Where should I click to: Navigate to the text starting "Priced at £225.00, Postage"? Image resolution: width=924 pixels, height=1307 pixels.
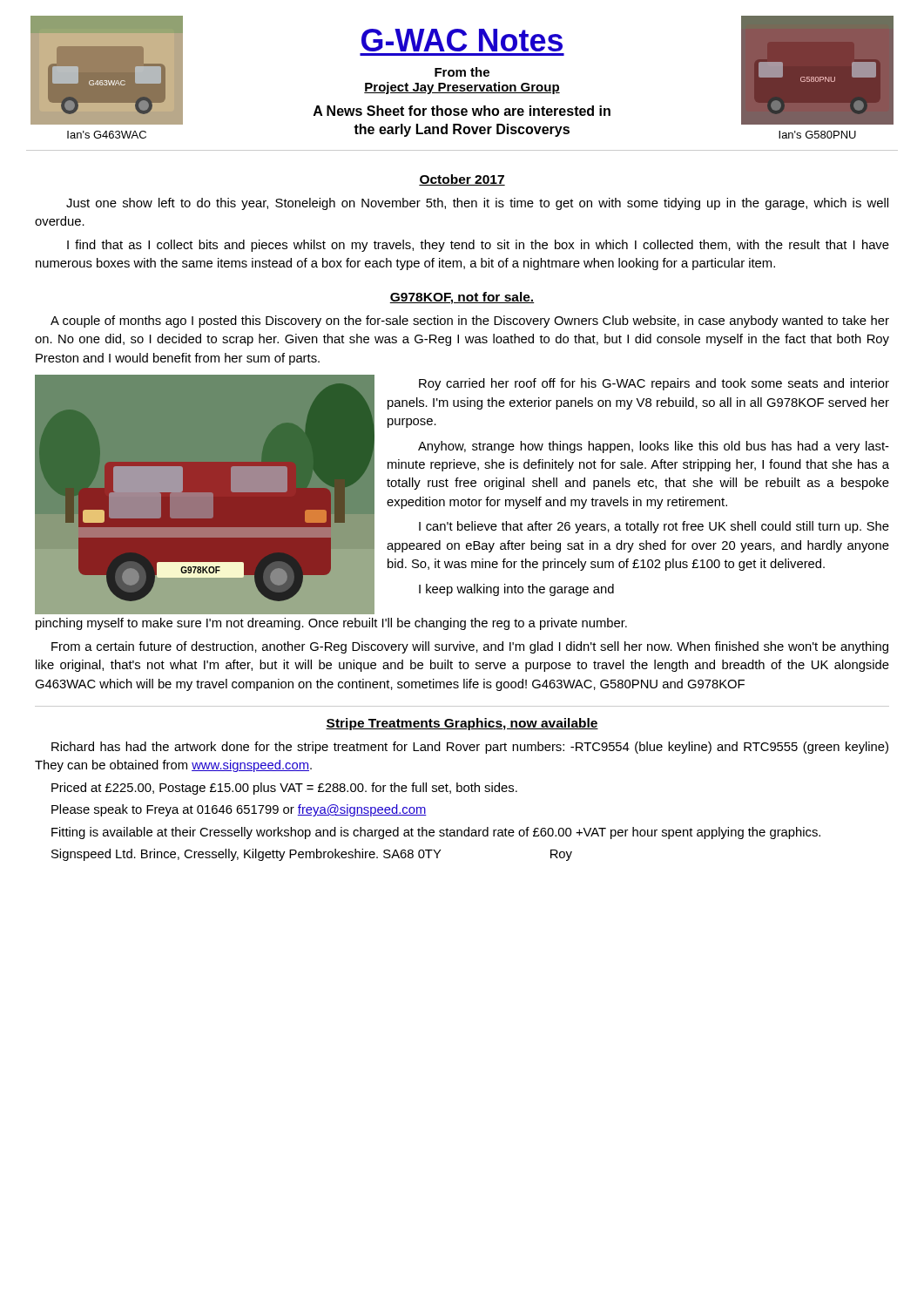[x=284, y=788]
